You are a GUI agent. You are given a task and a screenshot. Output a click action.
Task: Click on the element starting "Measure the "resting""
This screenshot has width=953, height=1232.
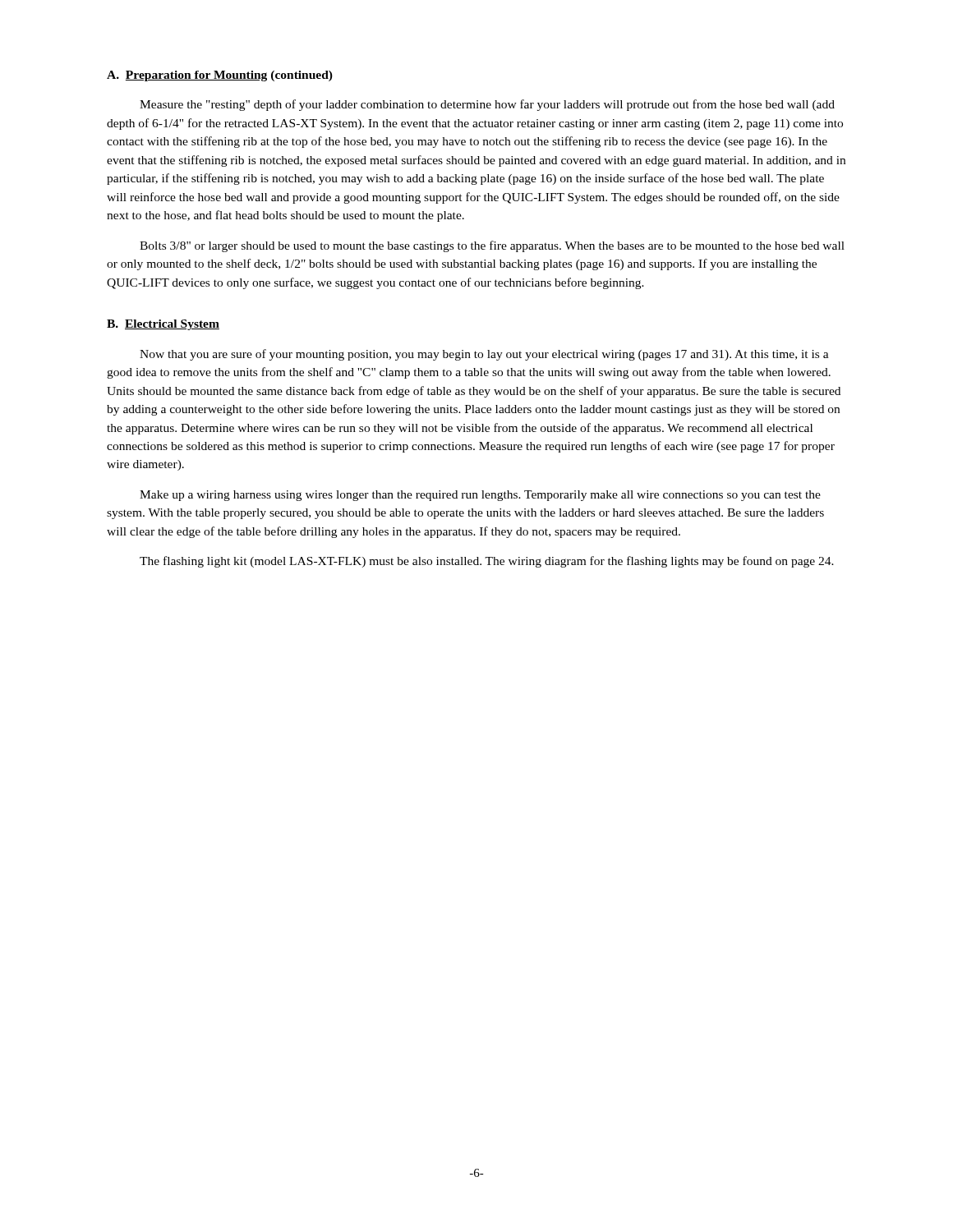click(x=476, y=160)
